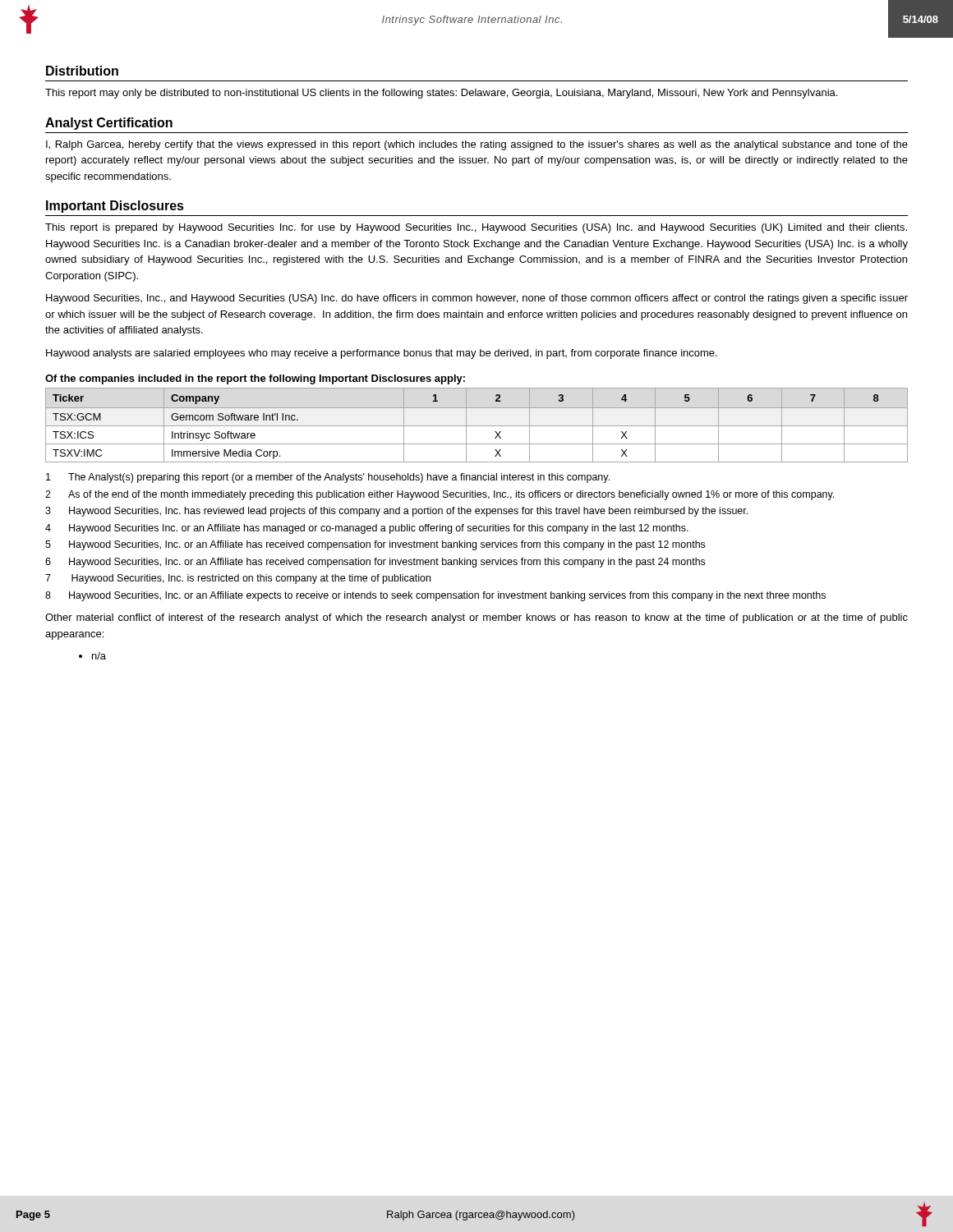Select the region starting "I, Ralph Garcea, hereby certify"

point(476,160)
